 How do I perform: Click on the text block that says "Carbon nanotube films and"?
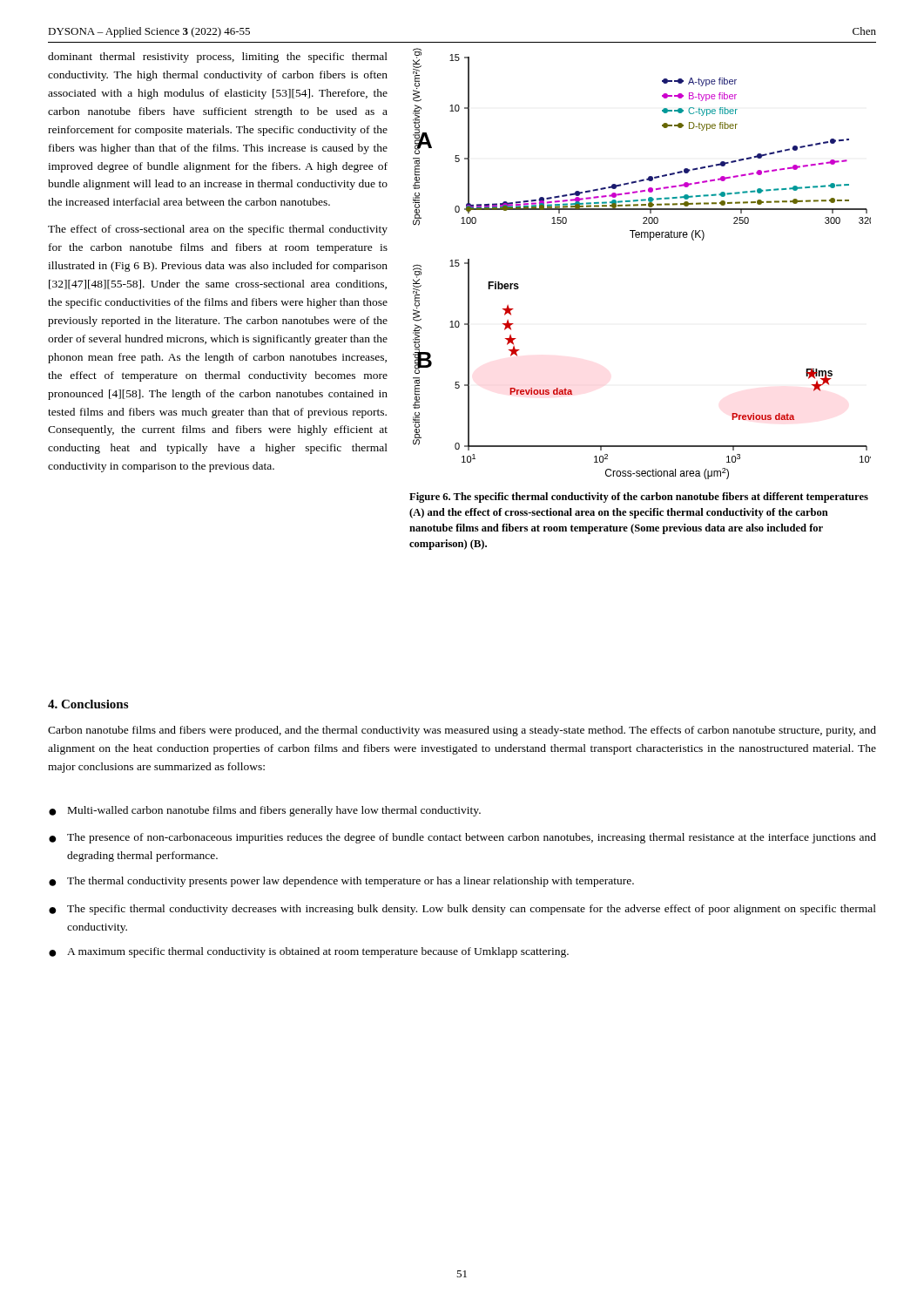pyautogui.click(x=462, y=749)
